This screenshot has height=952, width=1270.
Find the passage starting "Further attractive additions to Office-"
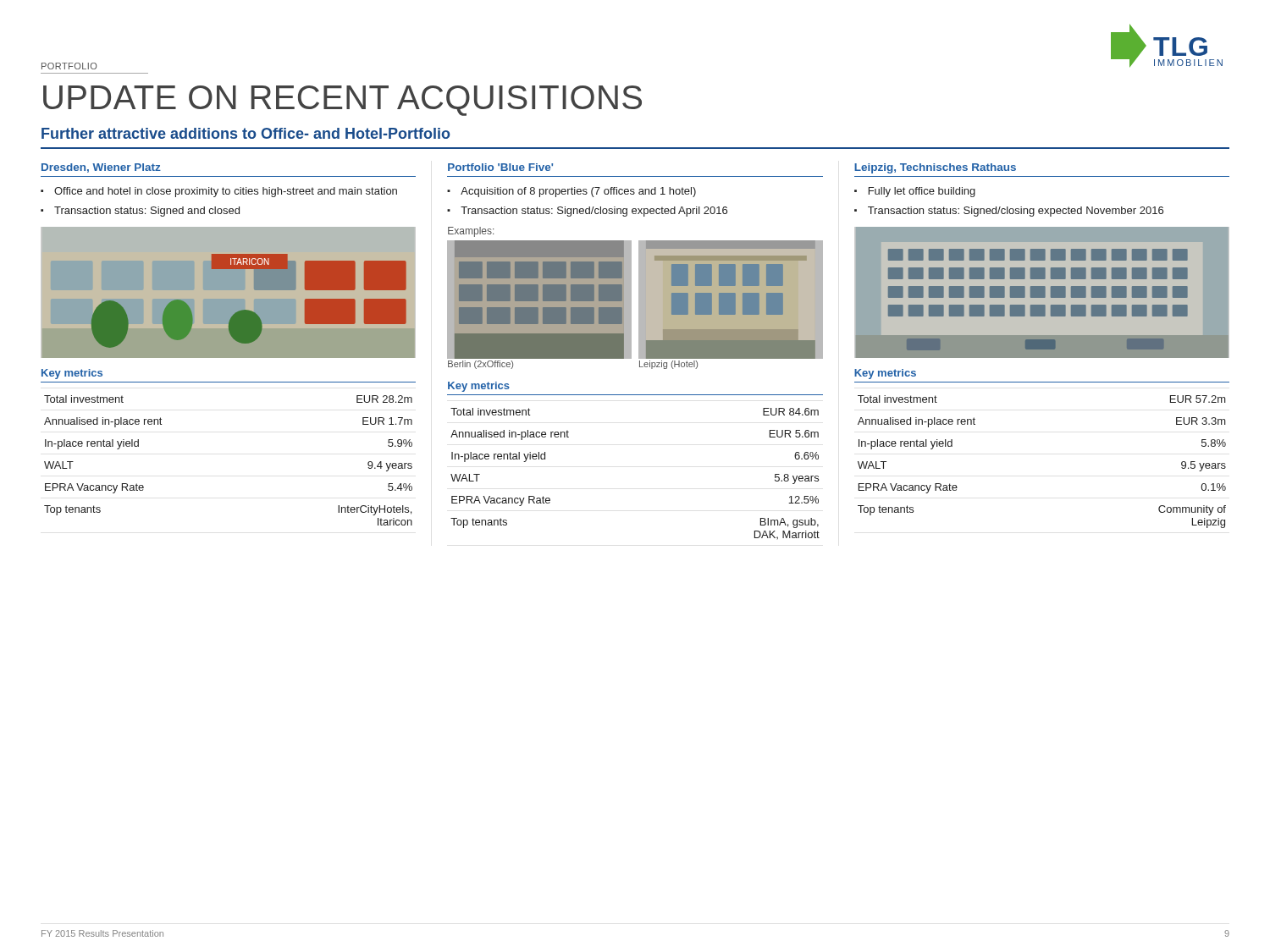(x=635, y=137)
